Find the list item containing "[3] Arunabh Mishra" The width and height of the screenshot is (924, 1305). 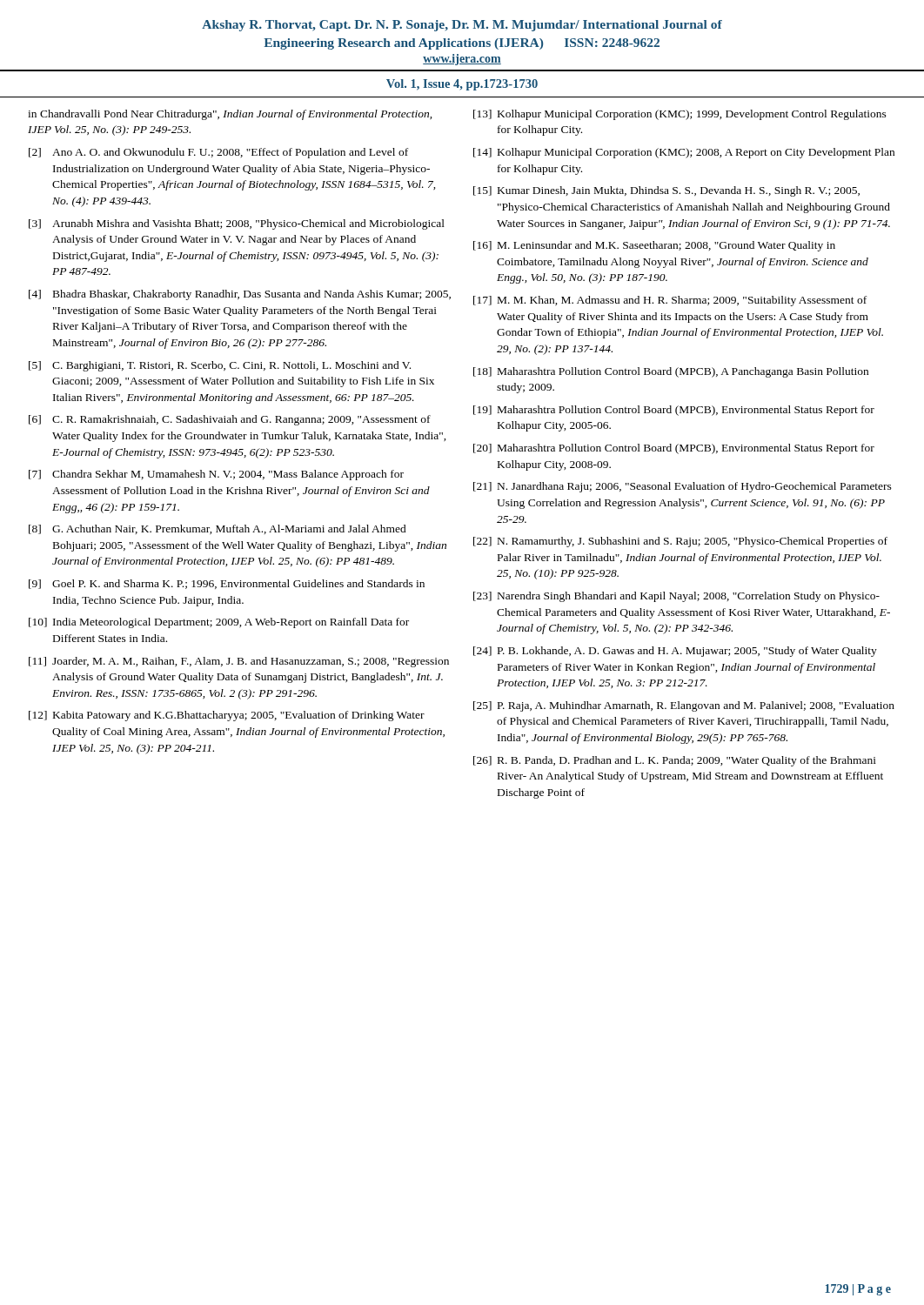pos(240,248)
